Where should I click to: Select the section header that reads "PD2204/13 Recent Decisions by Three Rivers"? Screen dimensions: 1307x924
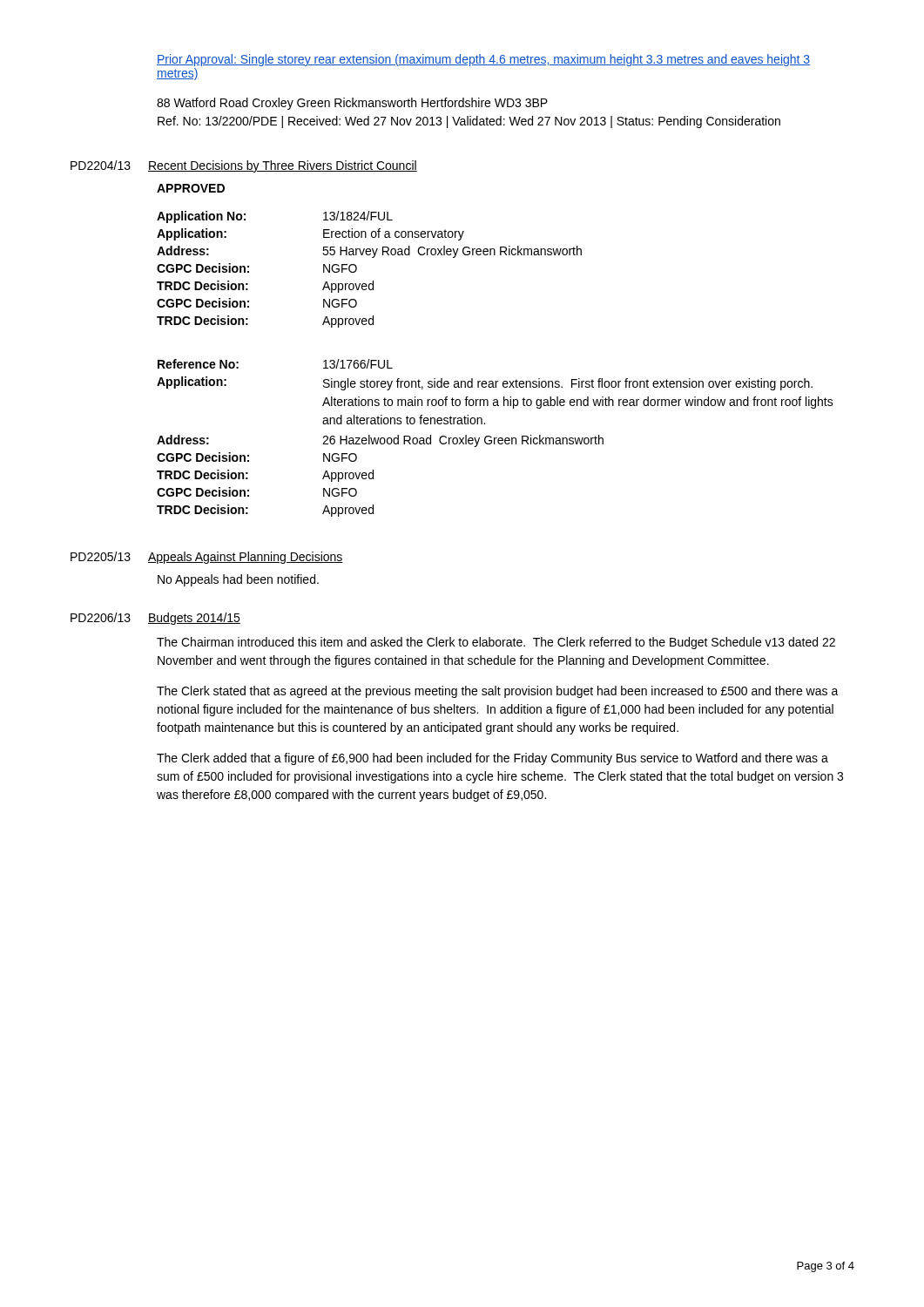(x=244, y=166)
